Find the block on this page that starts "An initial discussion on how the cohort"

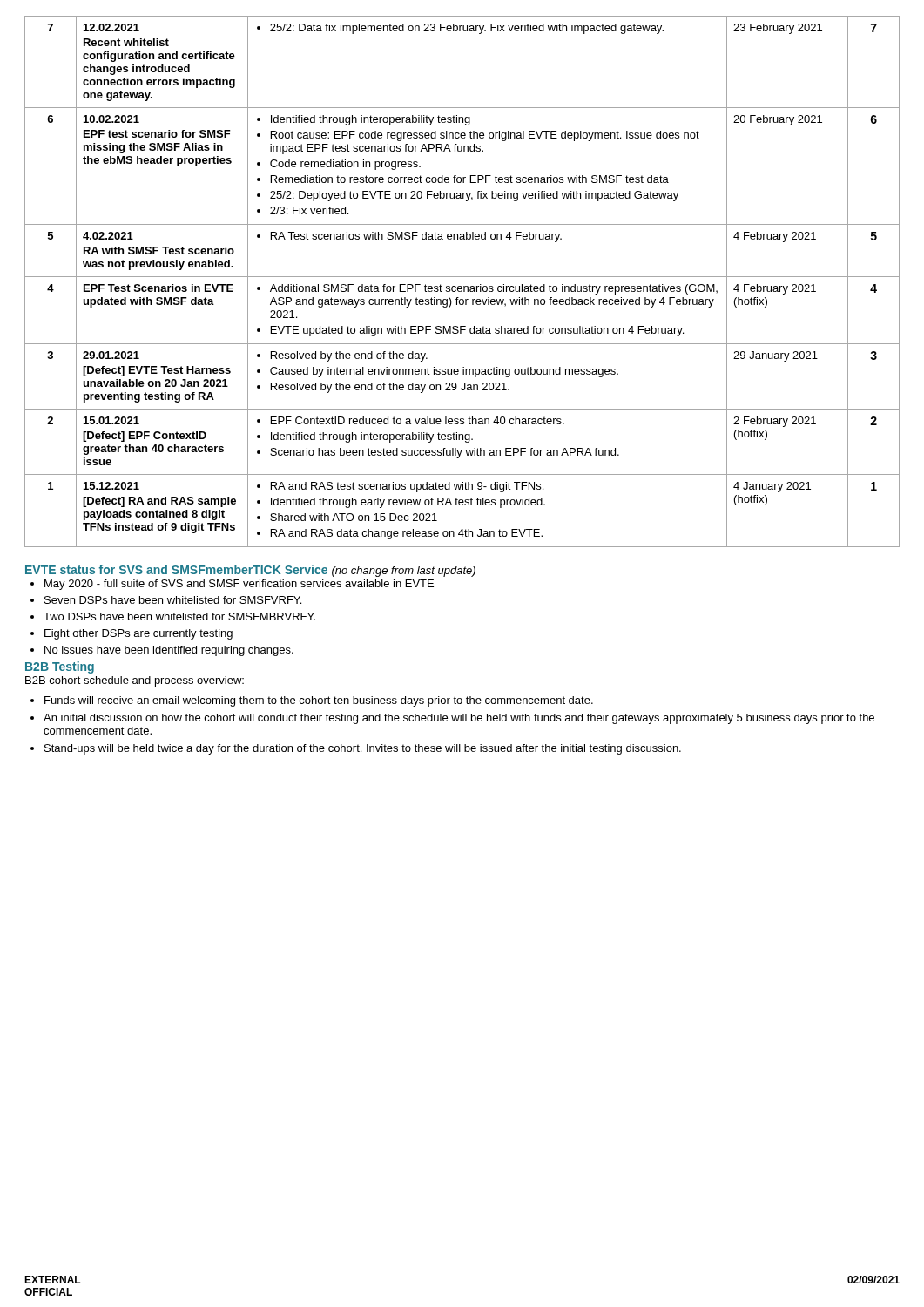(x=462, y=724)
